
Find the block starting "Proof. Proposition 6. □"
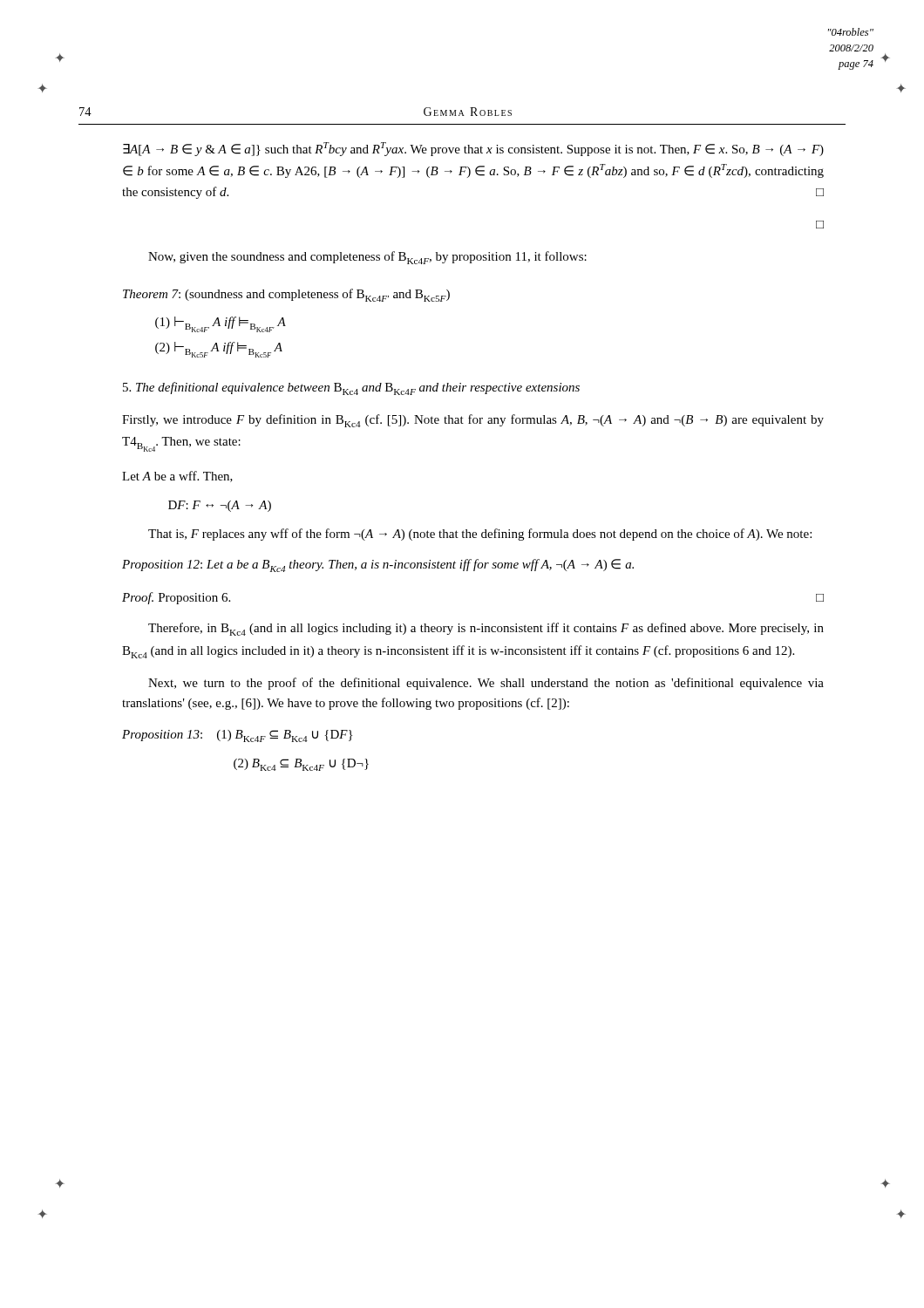pos(175,598)
